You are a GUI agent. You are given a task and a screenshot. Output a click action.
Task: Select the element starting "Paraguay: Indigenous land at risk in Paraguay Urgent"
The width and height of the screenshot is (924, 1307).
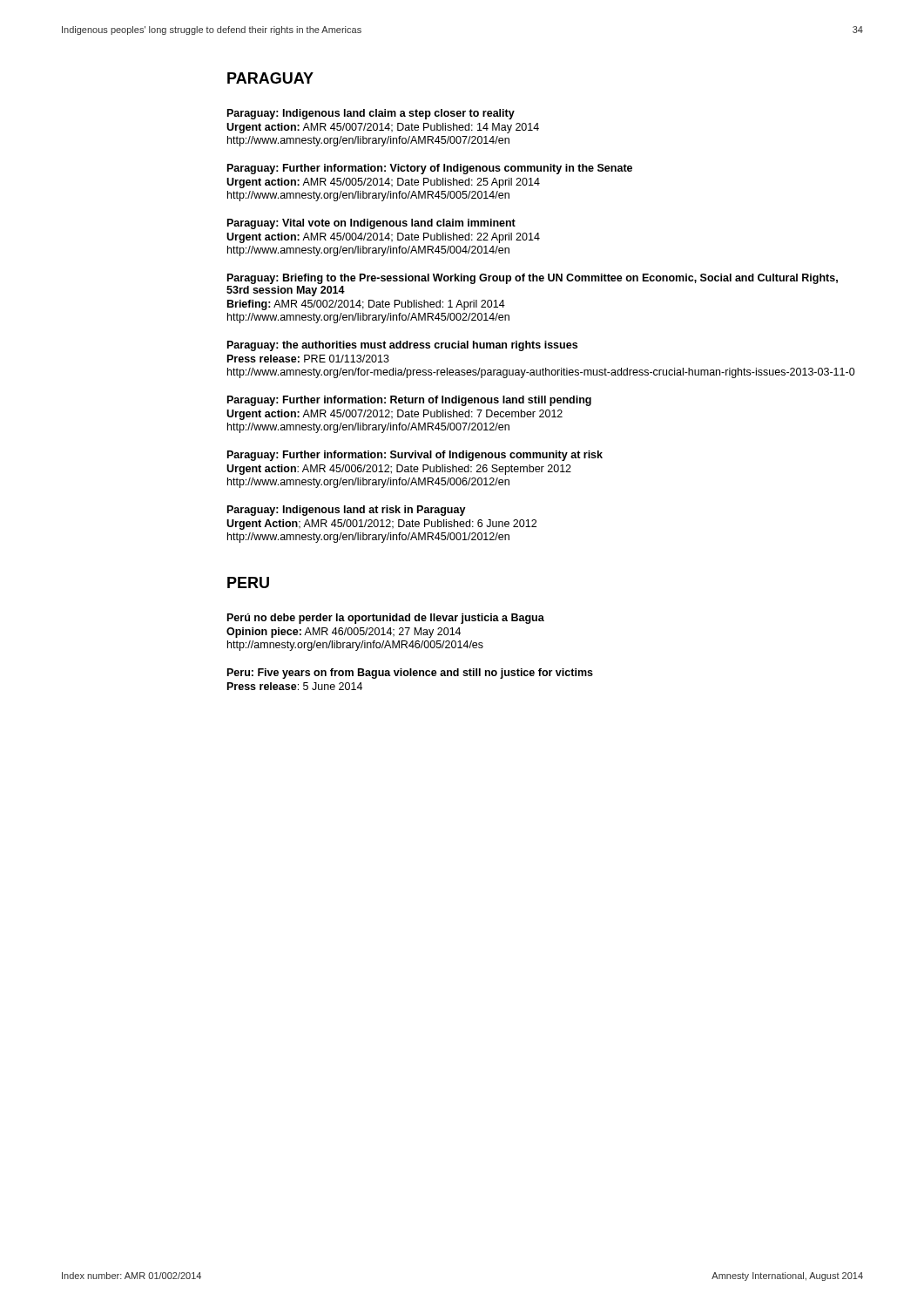point(545,523)
